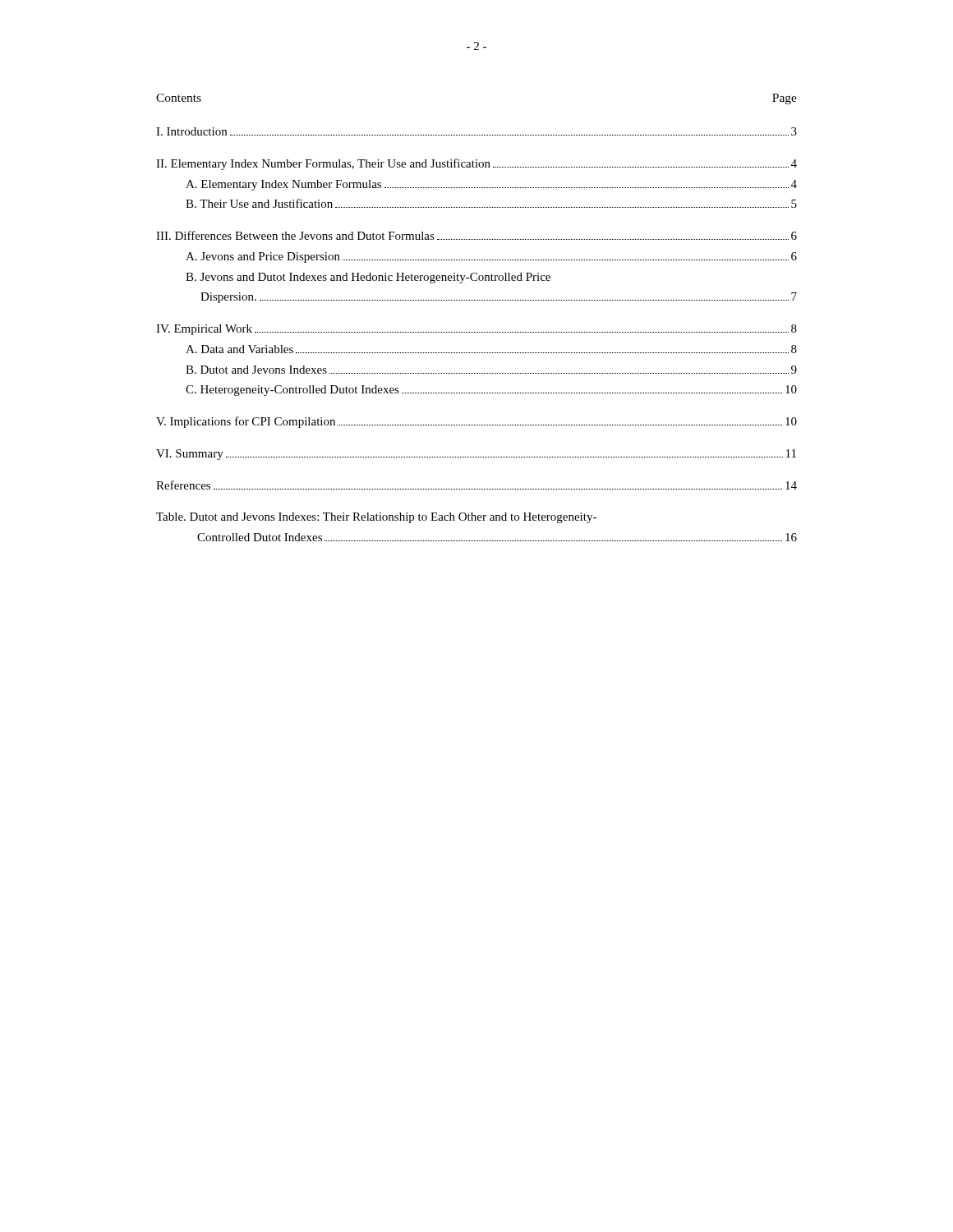Select the list item that reads "A. Elementary Index"

491,184
